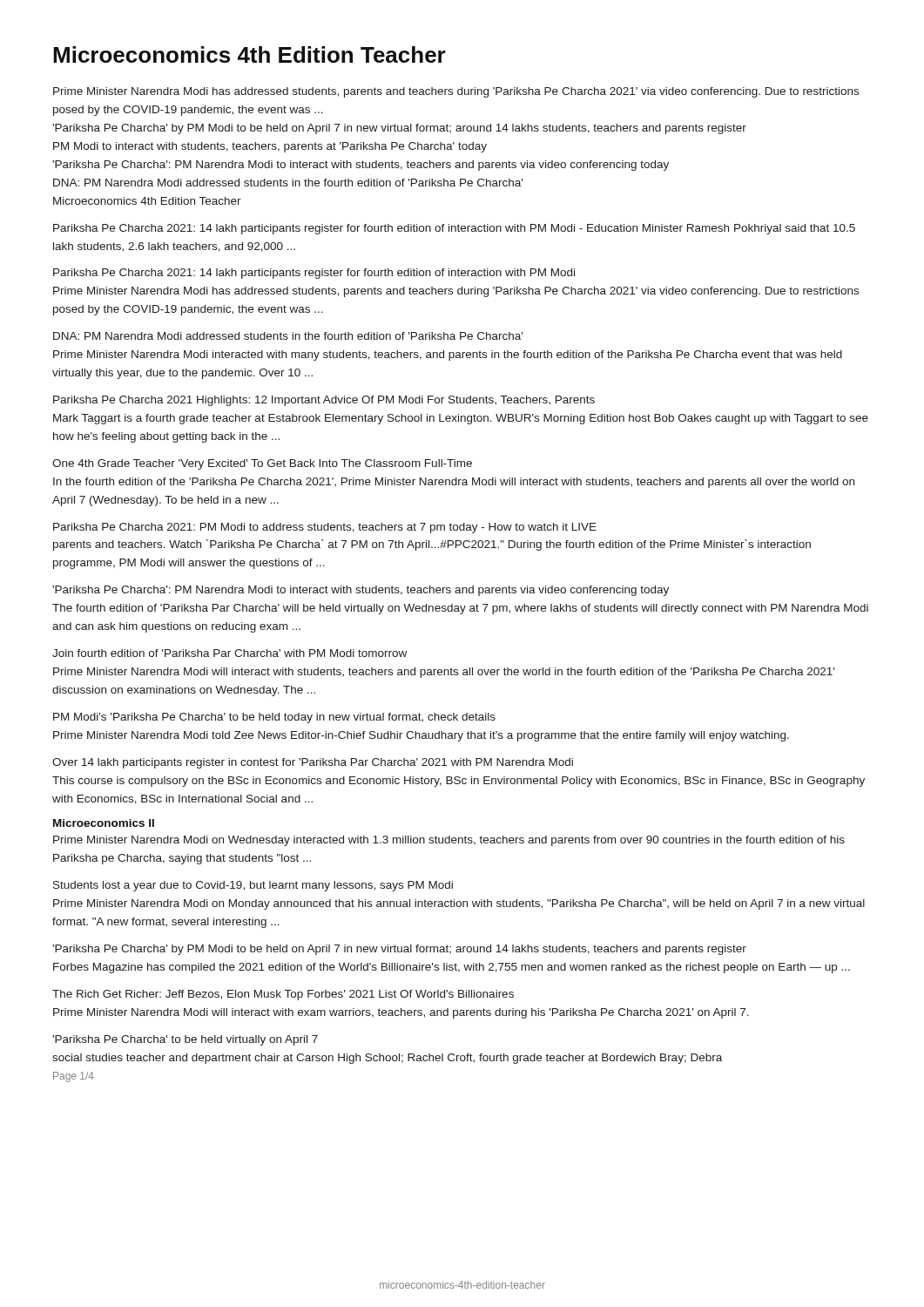Point to the block beginning "Students lost a"

coord(459,903)
